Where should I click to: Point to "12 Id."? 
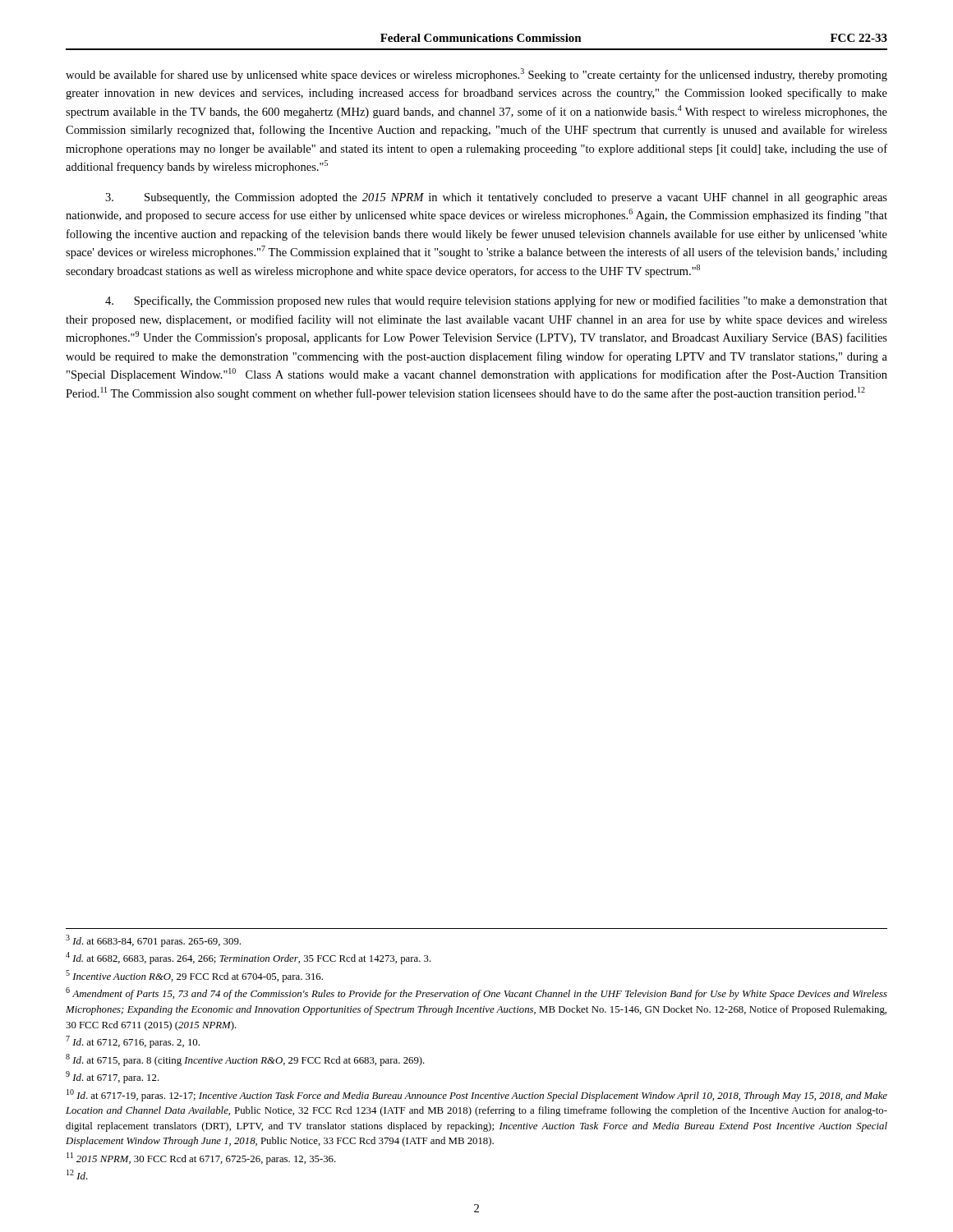[77, 1176]
